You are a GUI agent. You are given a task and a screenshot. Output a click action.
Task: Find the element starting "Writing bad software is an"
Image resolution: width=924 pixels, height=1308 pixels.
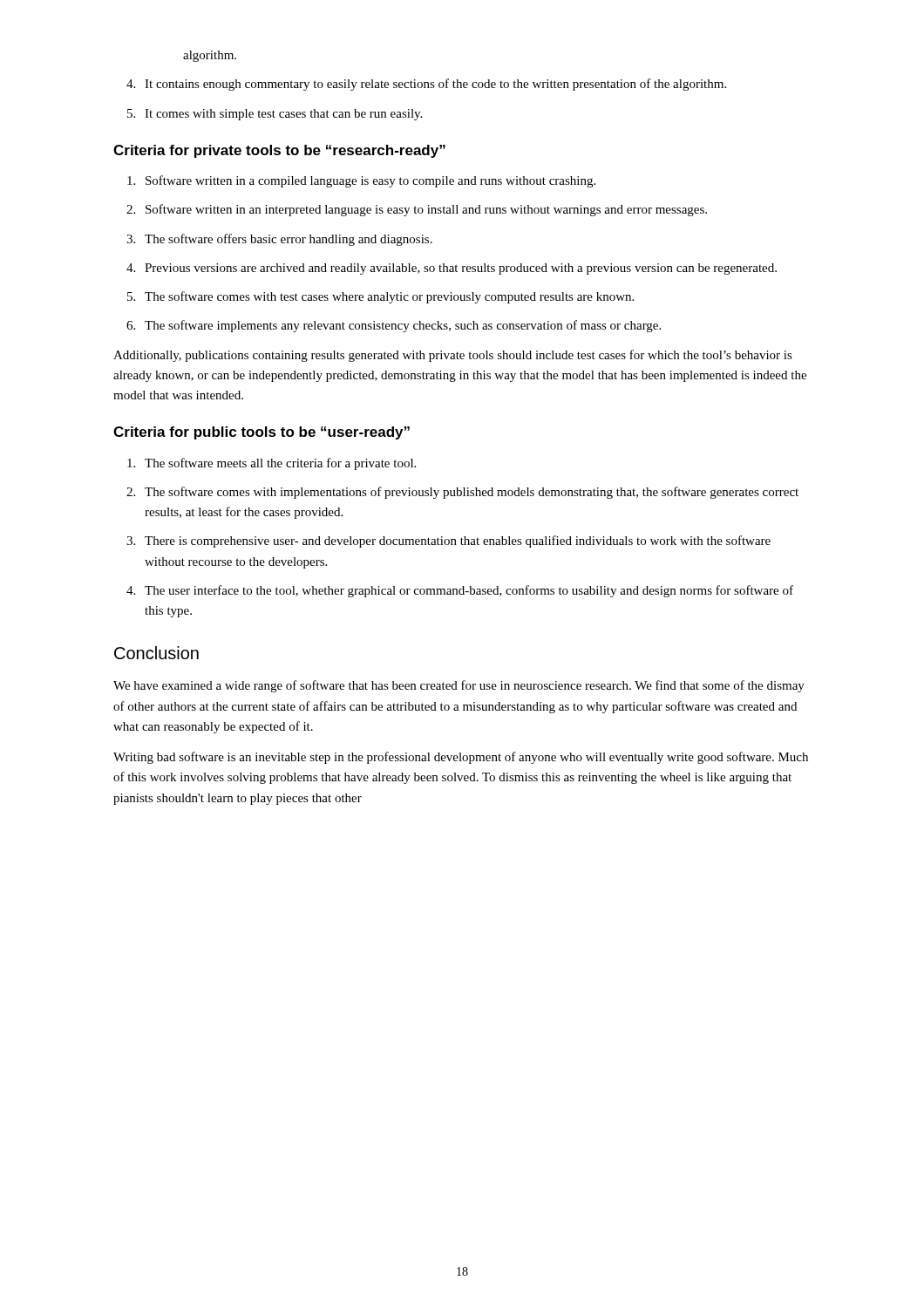[x=461, y=777]
